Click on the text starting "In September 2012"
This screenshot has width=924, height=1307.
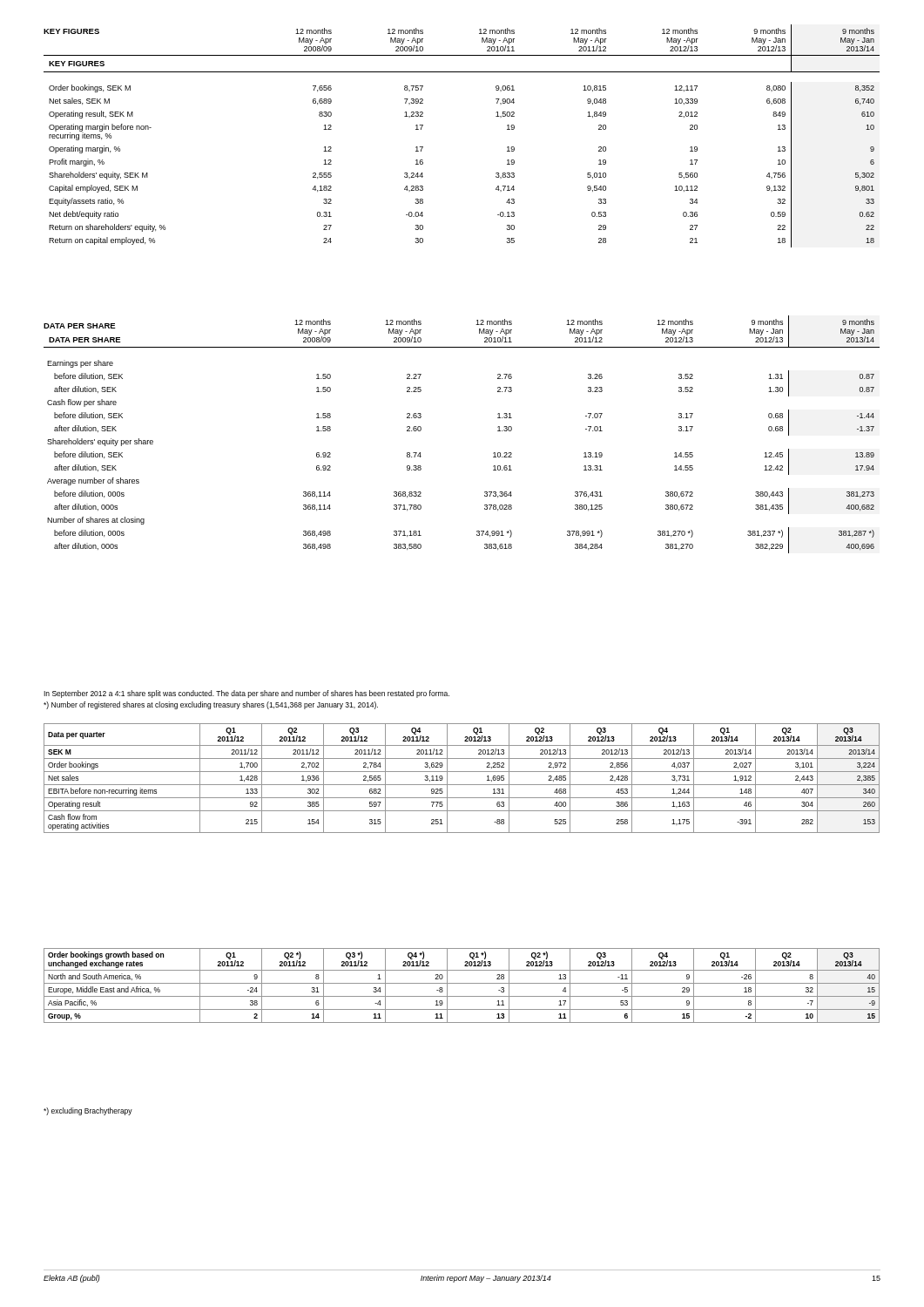click(x=247, y=699)
